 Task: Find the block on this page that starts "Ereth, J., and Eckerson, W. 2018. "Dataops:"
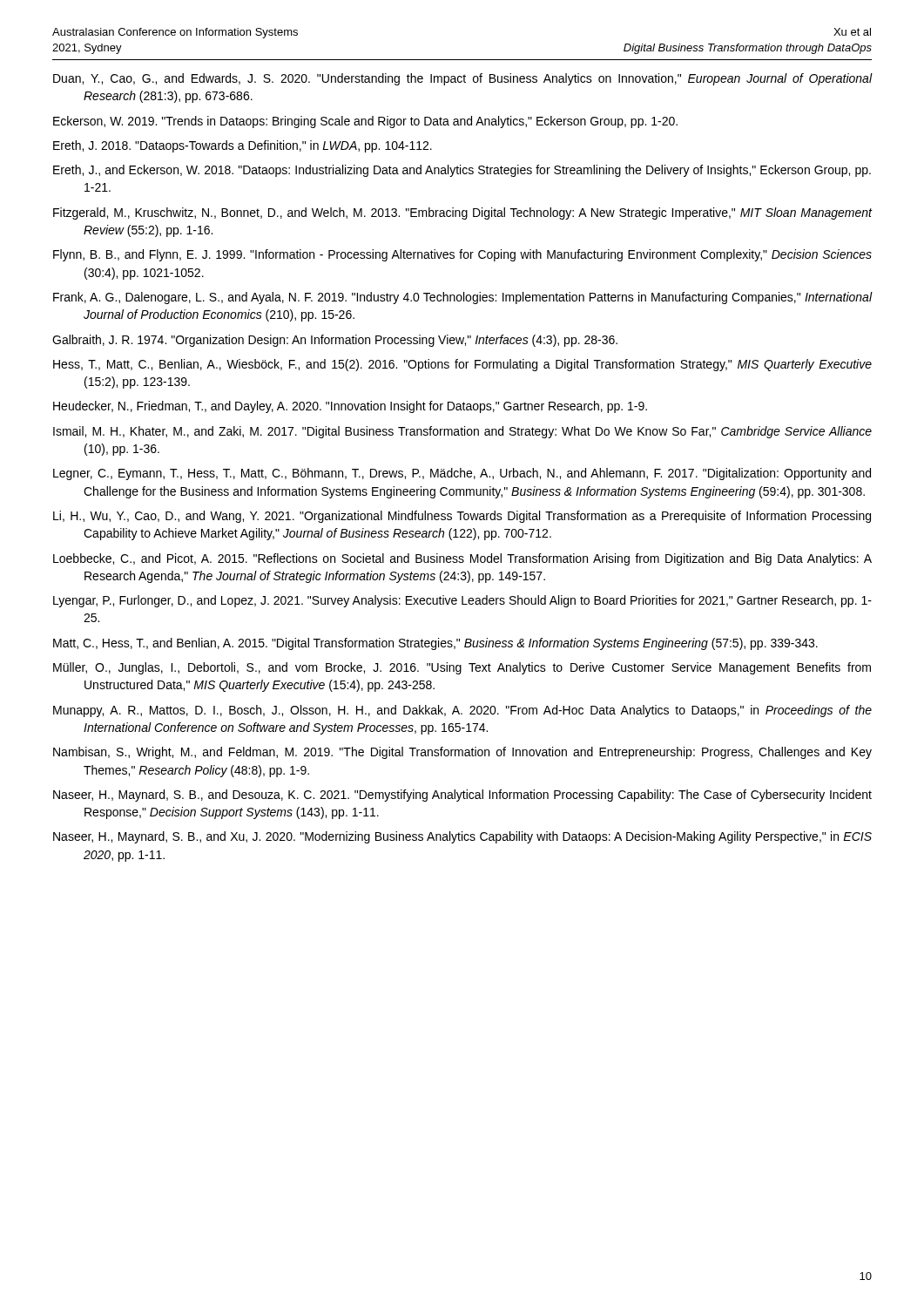[462, 179]
